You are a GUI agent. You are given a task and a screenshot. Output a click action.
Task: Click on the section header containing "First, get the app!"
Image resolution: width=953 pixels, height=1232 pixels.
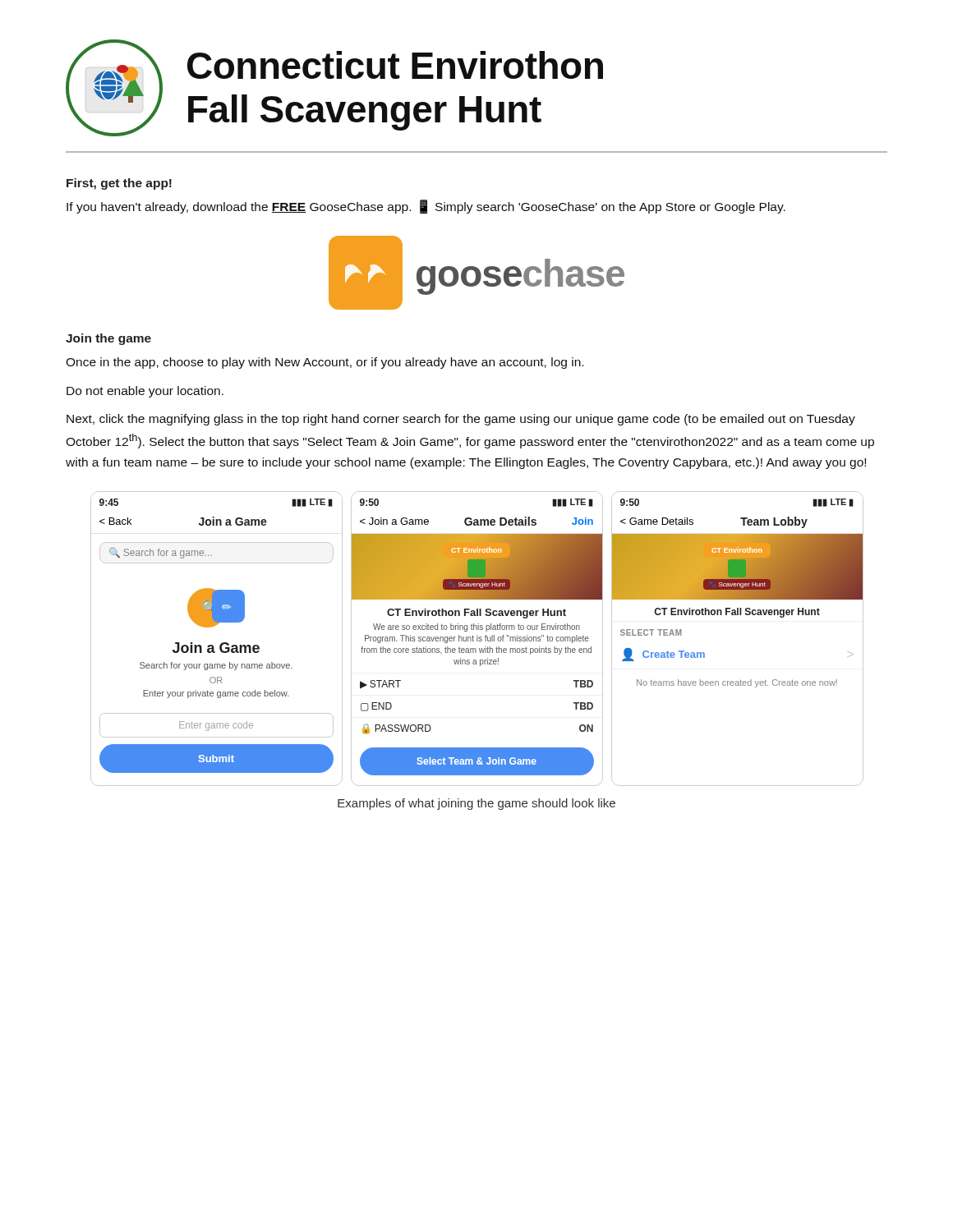point(119,183)
